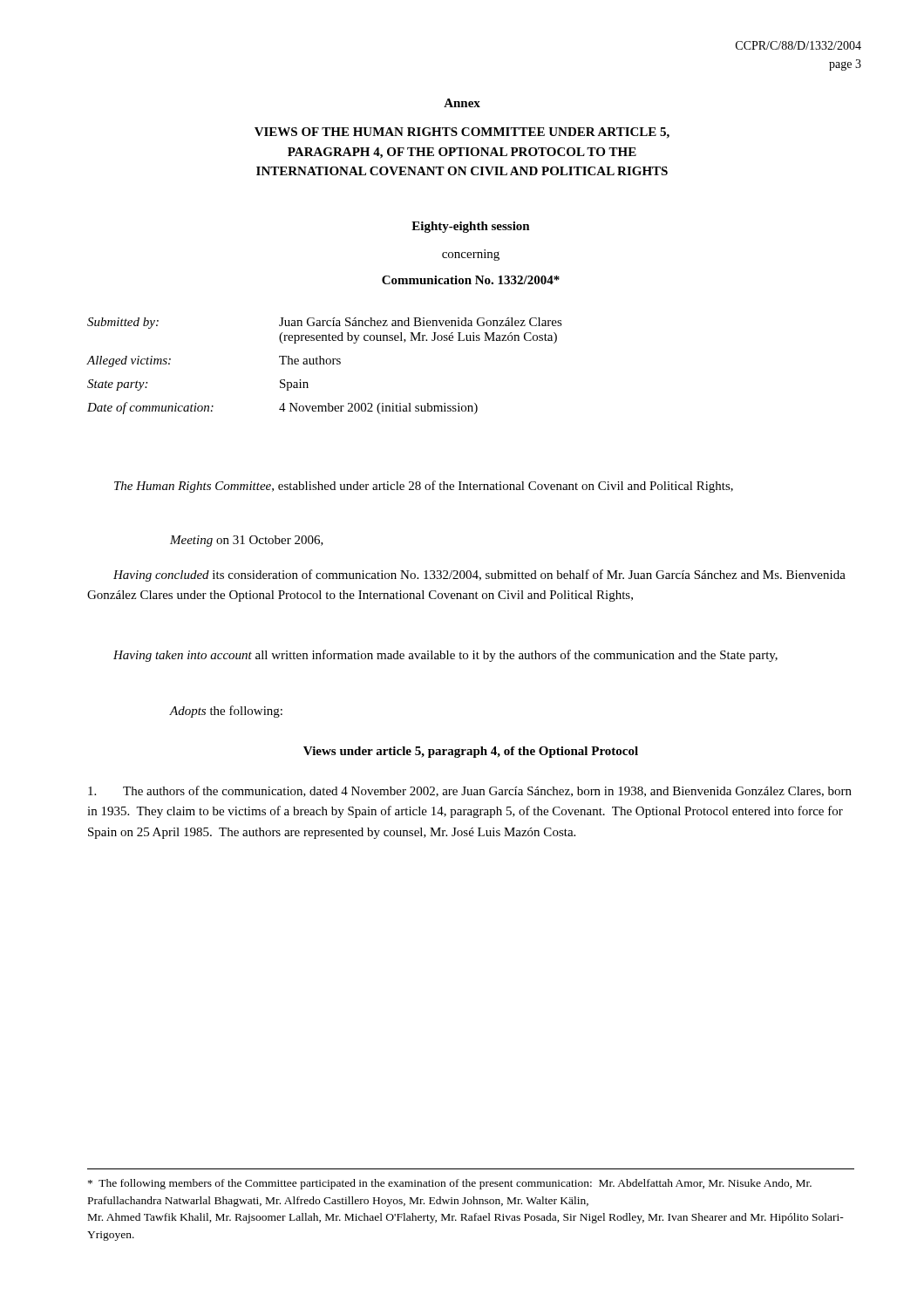Where is the passage that starts "Having taken into account all written information"?
Viewport: 924px width, 1308px height.
[433, 655]
